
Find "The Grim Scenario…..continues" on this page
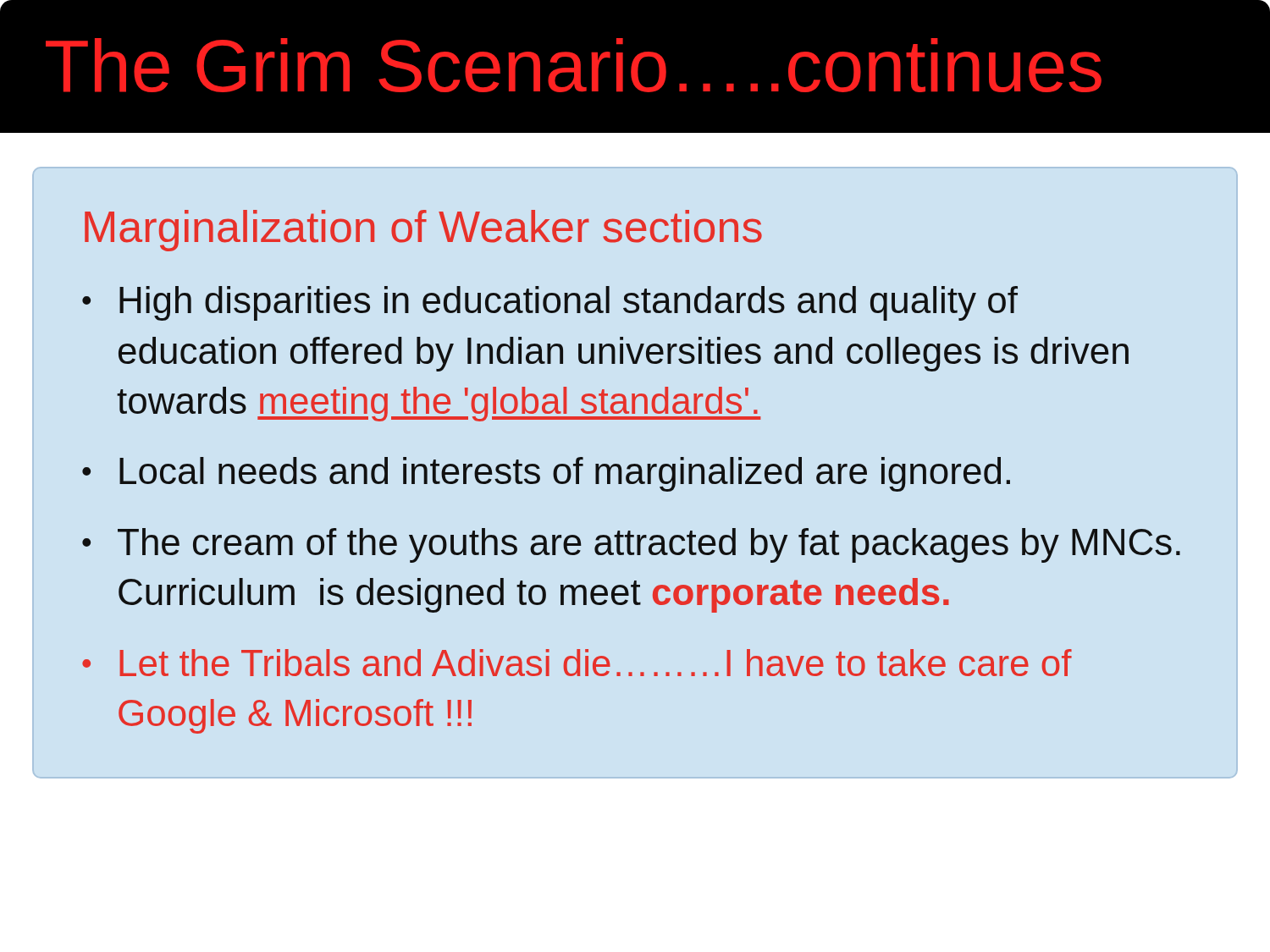tap(635, 66)
